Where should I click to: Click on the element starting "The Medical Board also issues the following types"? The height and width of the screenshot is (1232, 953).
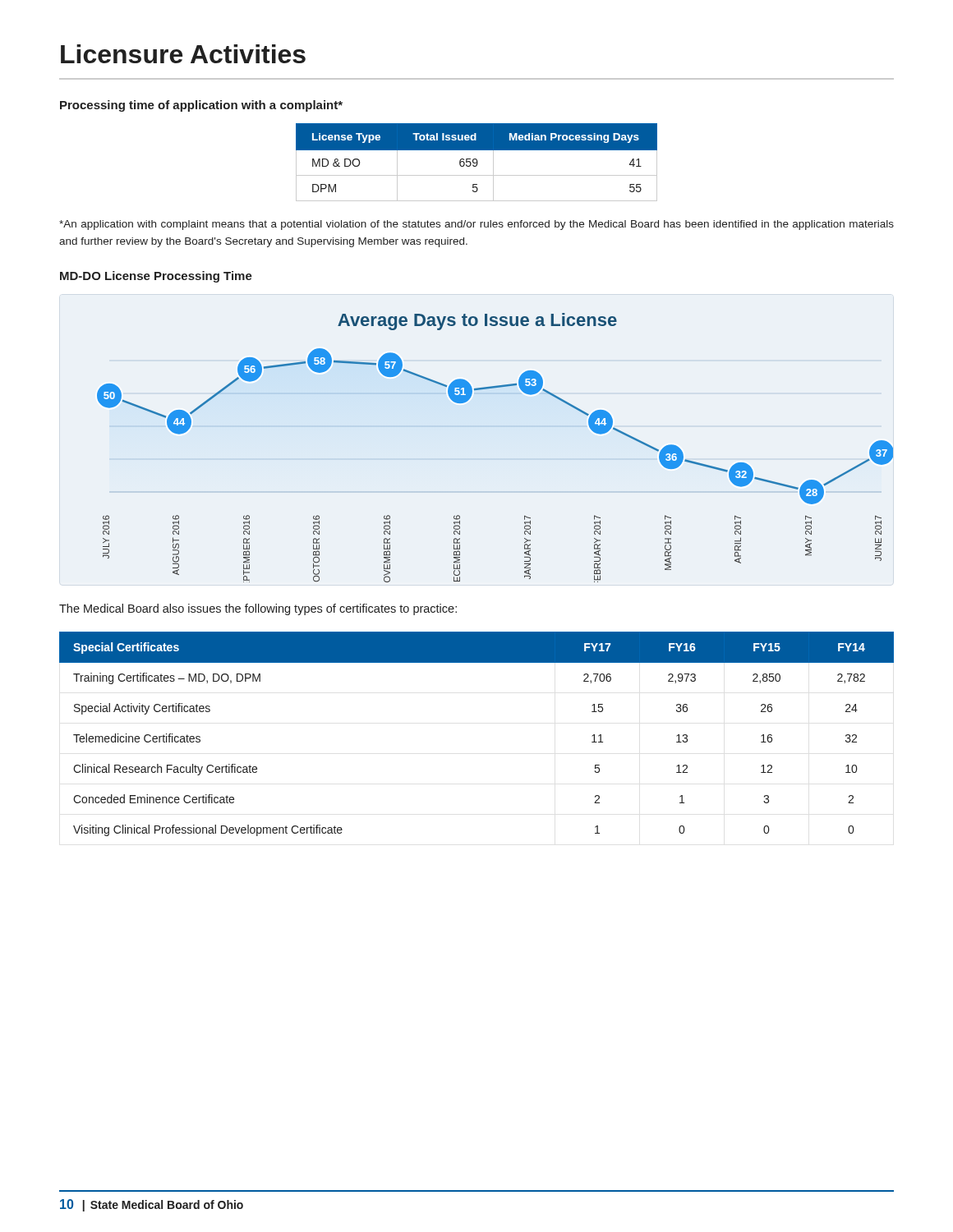(x=258, y=609)
